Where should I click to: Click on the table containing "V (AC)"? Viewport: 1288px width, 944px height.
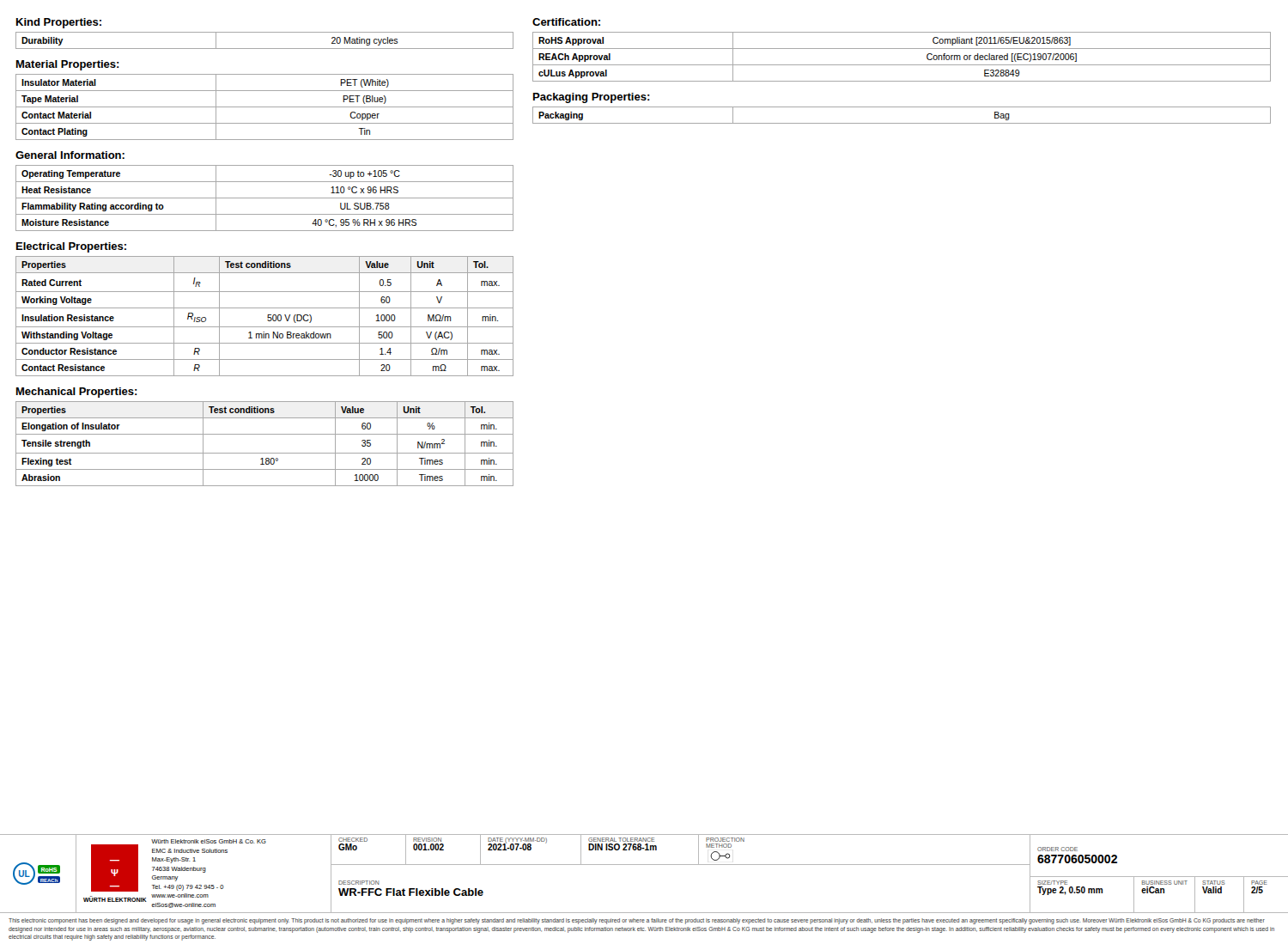(x=264, y=316)
